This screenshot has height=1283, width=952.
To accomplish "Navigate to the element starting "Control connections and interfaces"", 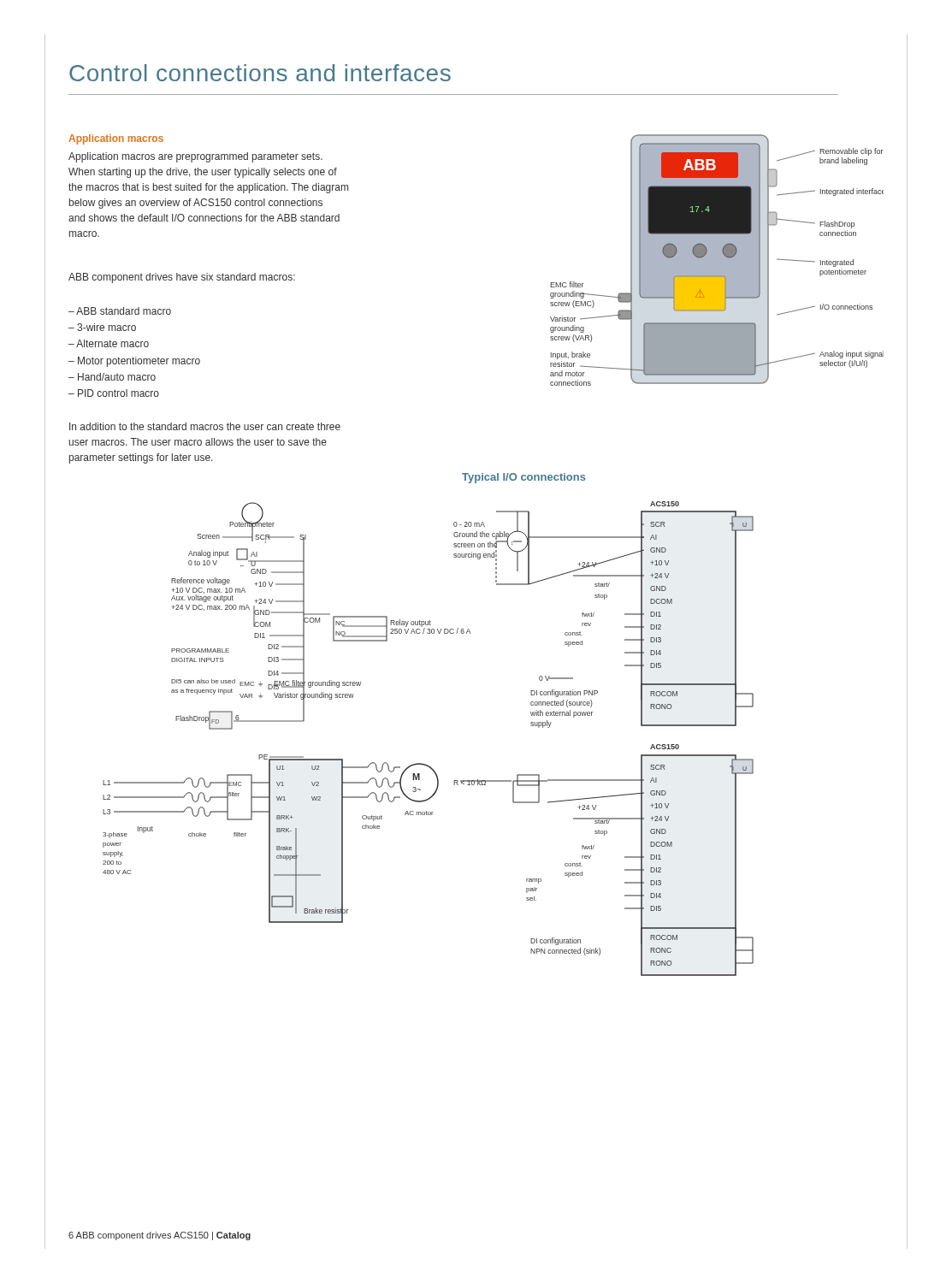I will 260,73.
